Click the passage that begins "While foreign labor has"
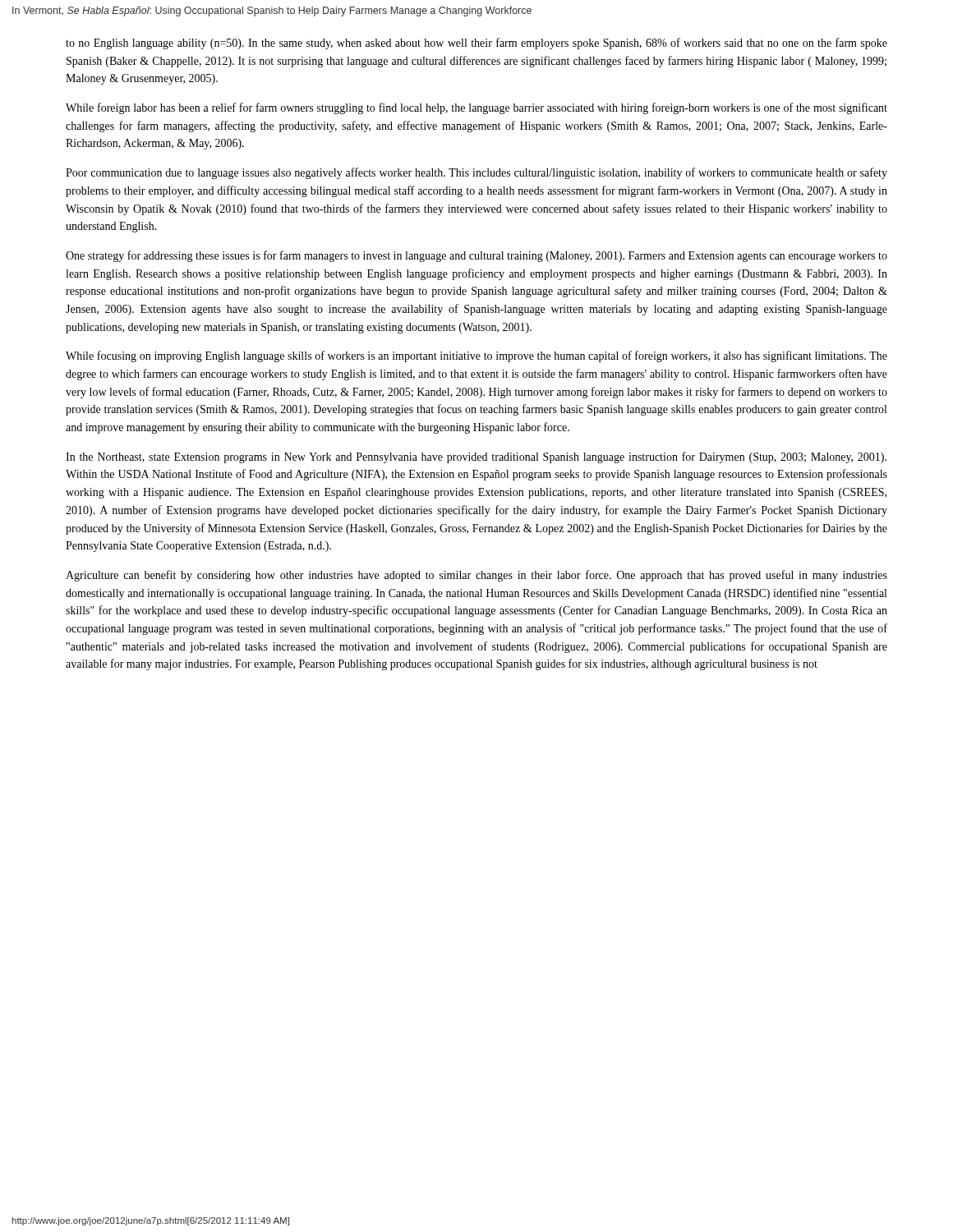The width and height of the screenshot is (953, 1232). click(x=476, y=126)
